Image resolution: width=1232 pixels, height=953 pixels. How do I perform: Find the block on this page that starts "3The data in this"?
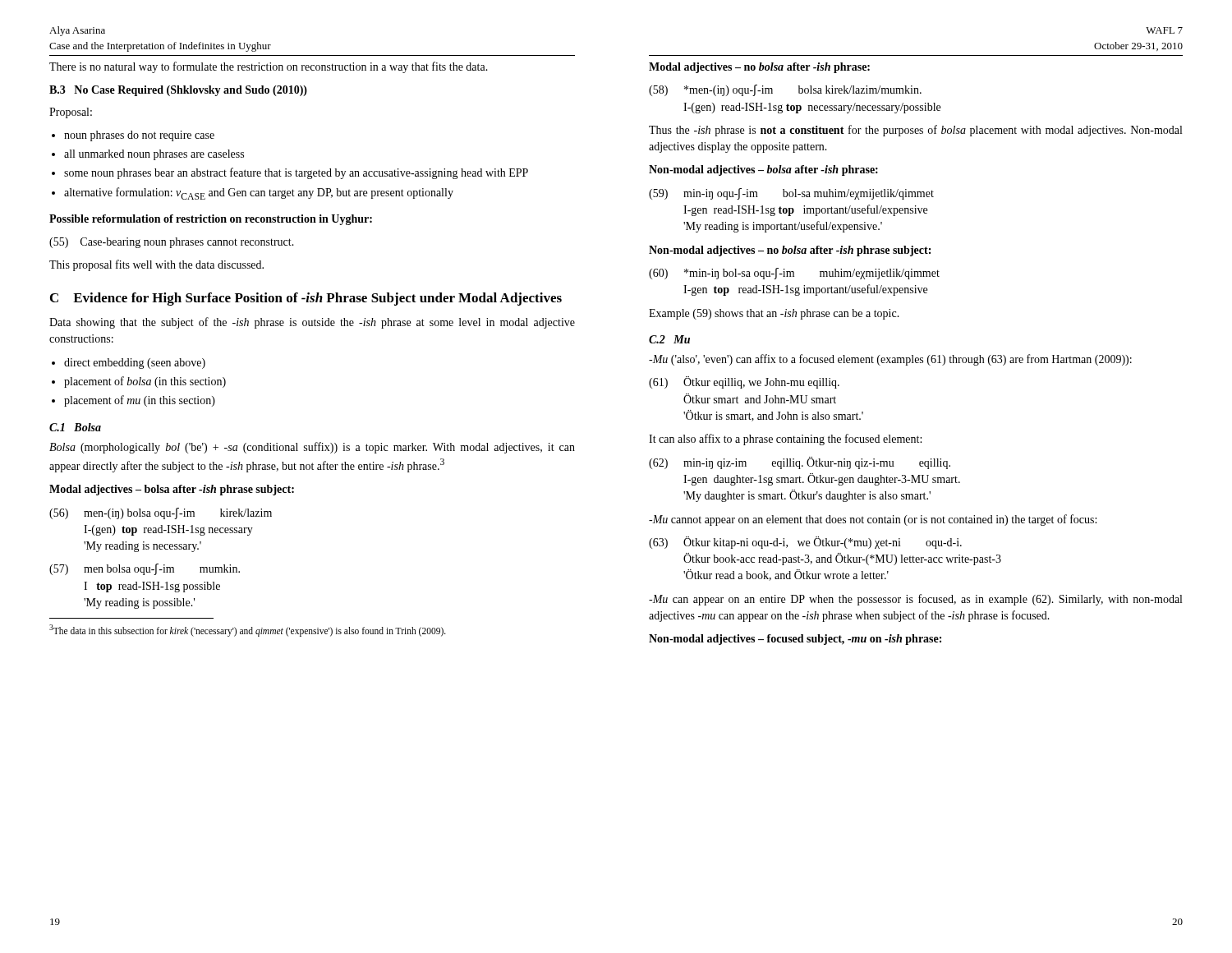coord(248,629)
